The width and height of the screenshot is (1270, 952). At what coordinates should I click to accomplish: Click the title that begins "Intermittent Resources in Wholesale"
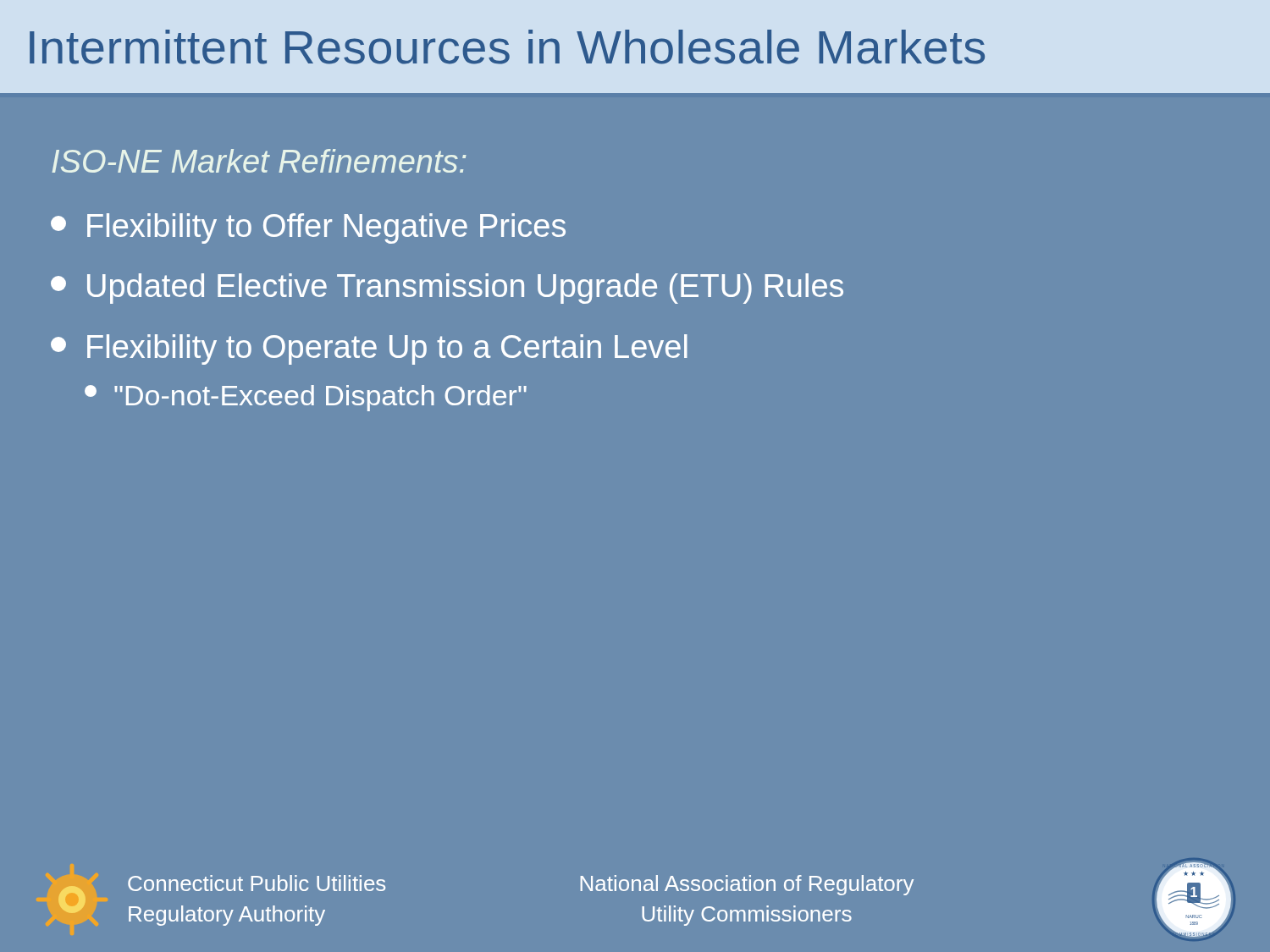click(506, 47)
